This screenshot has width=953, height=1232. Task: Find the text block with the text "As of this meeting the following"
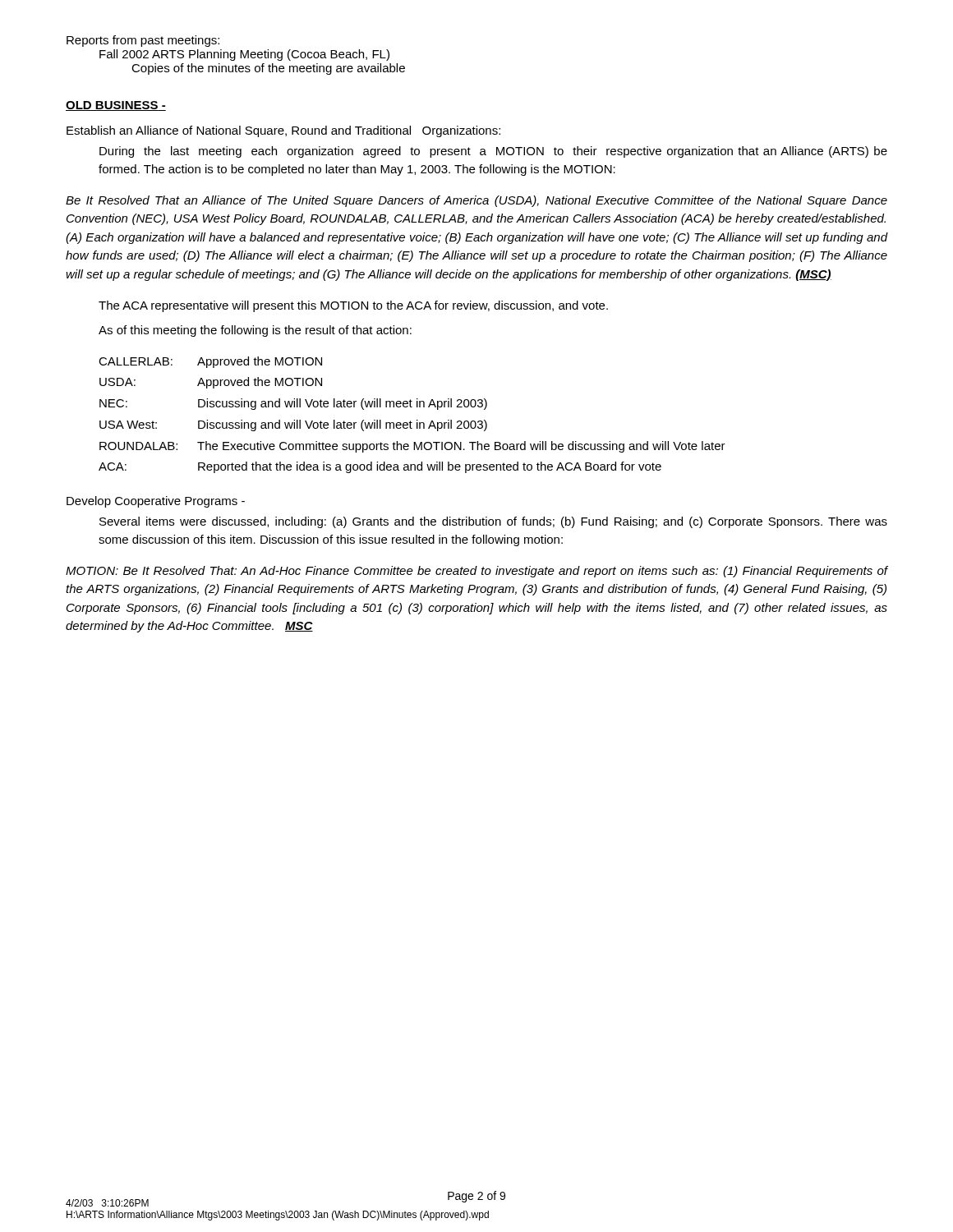coord(255,331)
